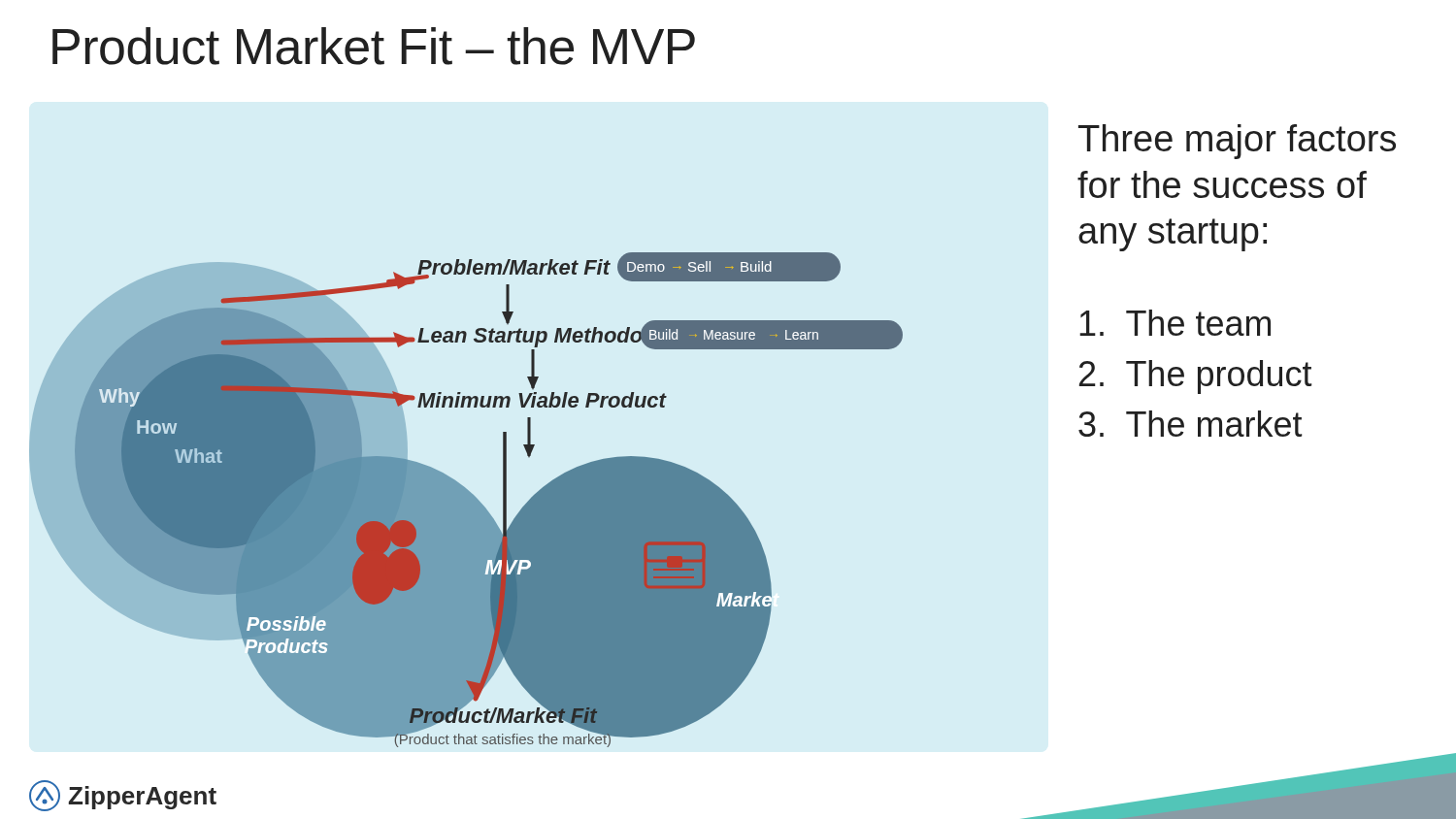Point to "3. The market"
The width and height of the screenshot is (1456, 819).
[1190, 424]
